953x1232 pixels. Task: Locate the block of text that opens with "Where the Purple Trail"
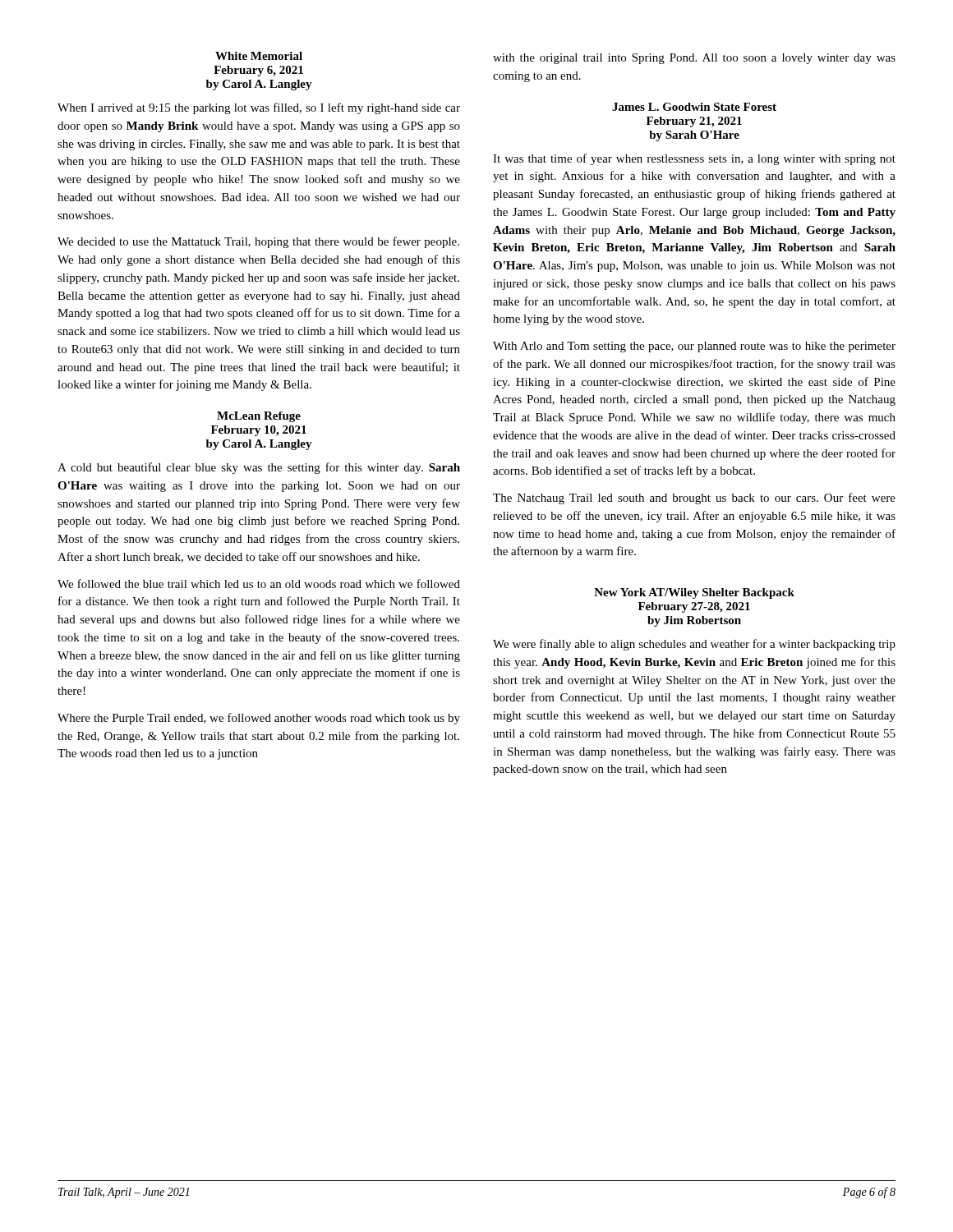tap(259, 736)
